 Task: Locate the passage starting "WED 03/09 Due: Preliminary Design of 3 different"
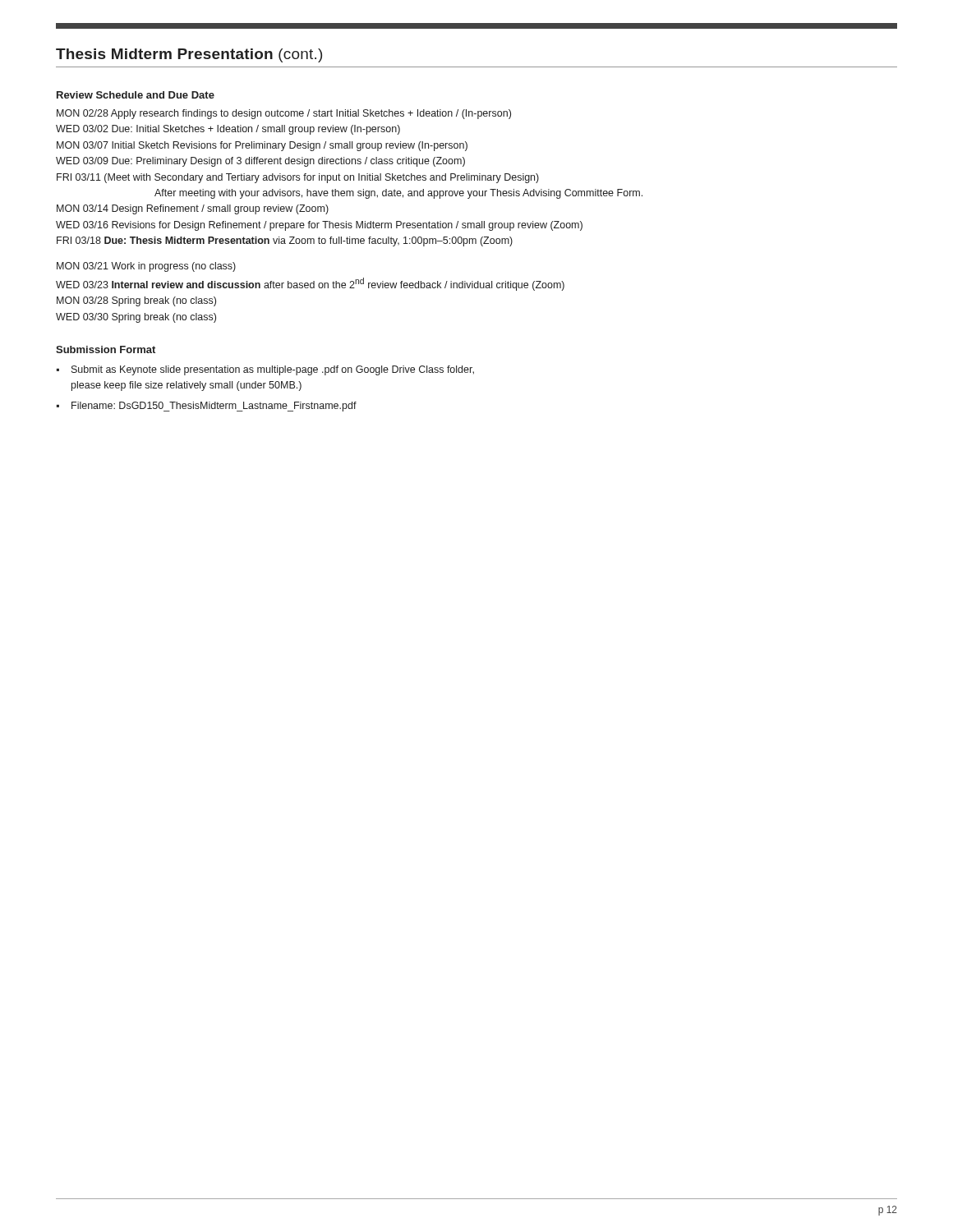(x=476, y=162)
